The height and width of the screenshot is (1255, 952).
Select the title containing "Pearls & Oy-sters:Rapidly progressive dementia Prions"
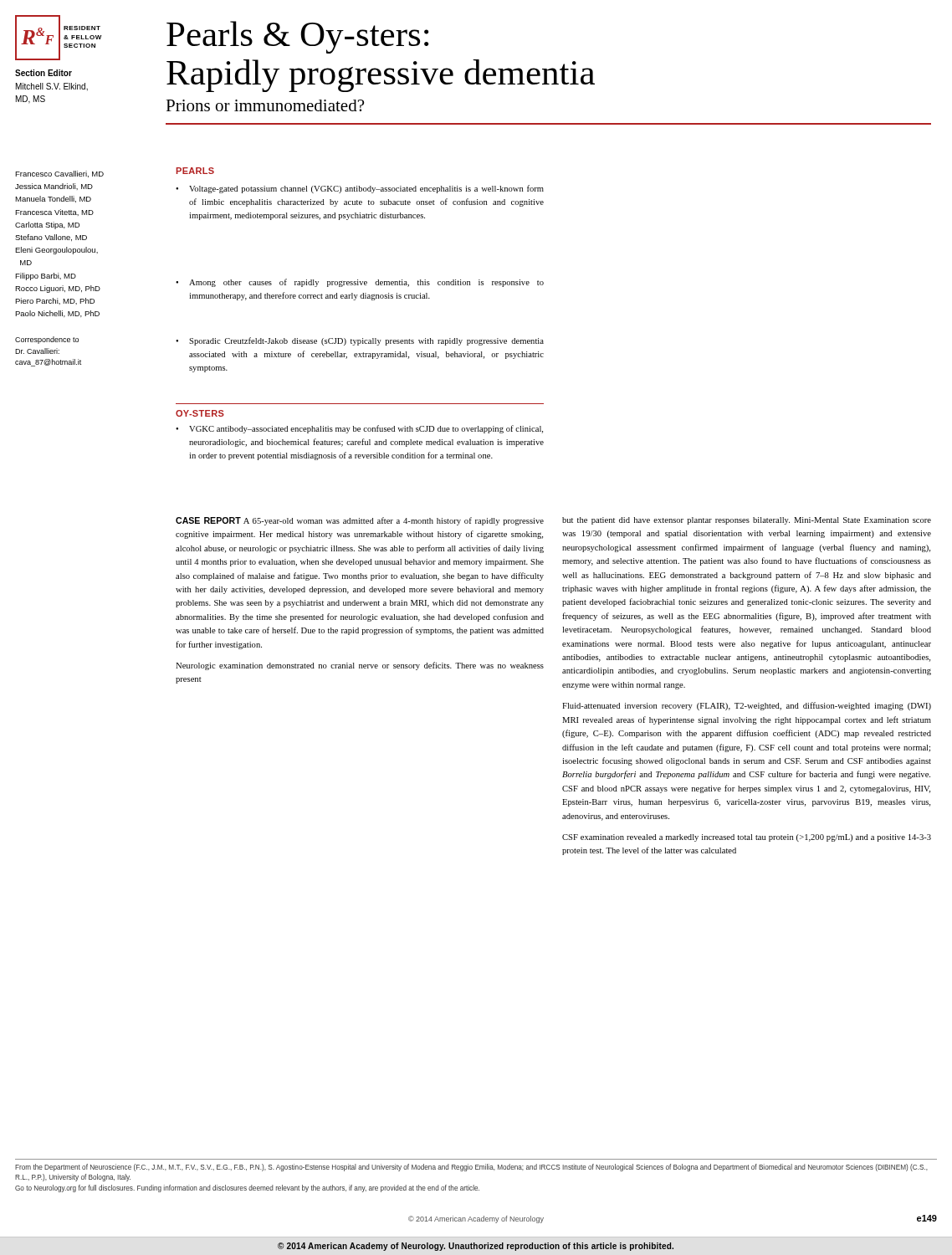click(548, 66)
